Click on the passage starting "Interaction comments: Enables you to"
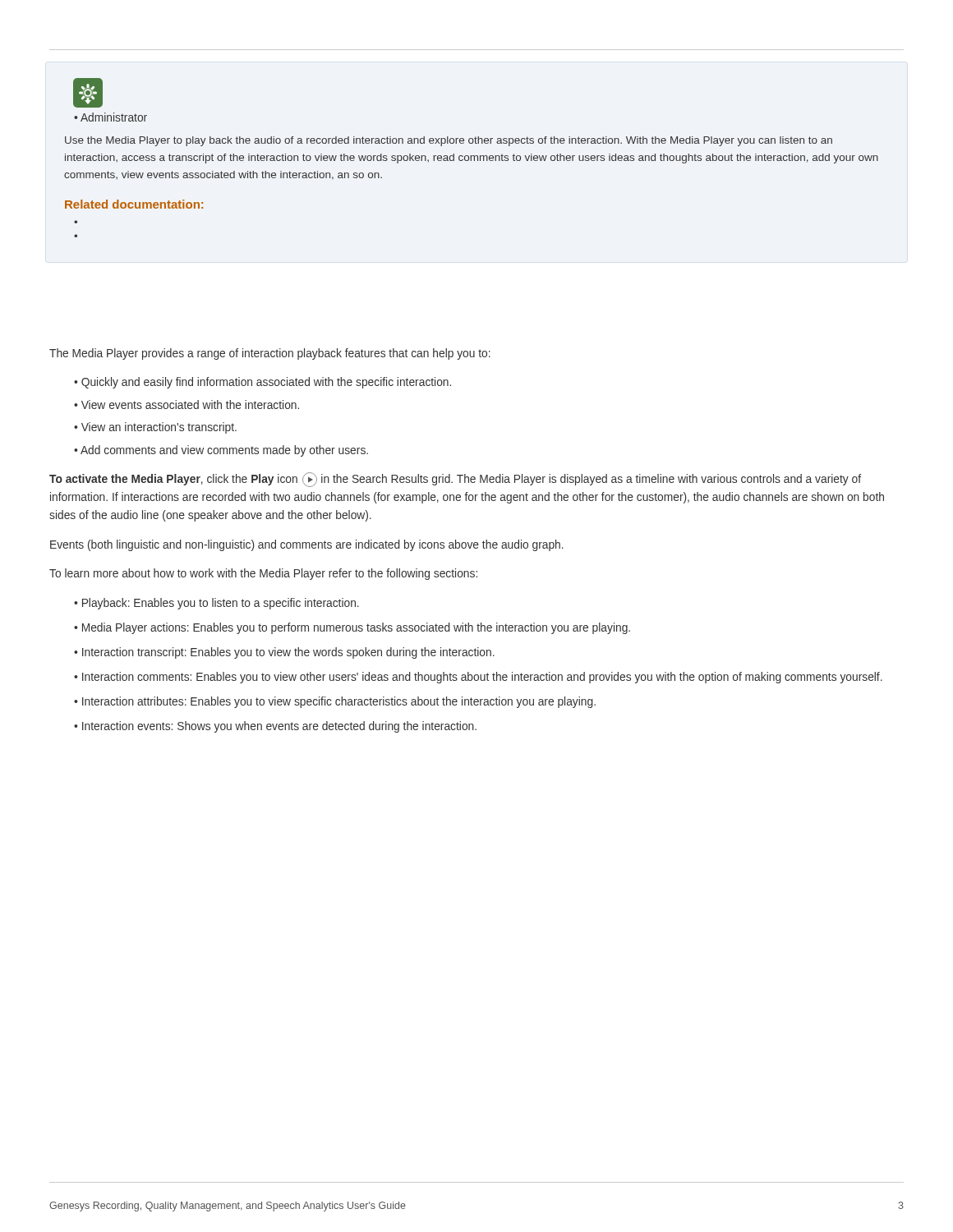The width and height of the screenshot is (953, 1232). [489, 678]
